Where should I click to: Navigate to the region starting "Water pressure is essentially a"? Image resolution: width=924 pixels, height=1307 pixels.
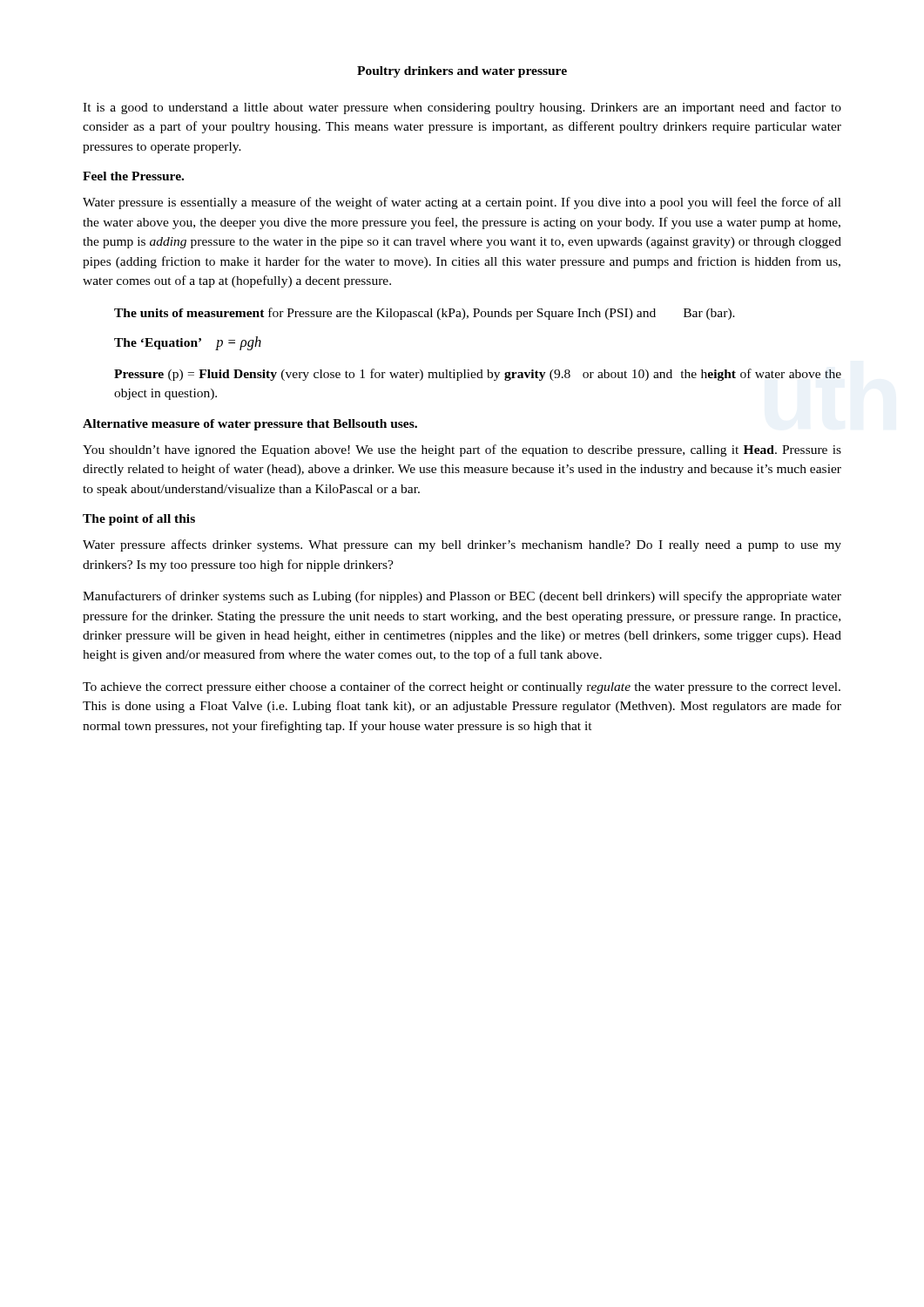pos(462,241)
